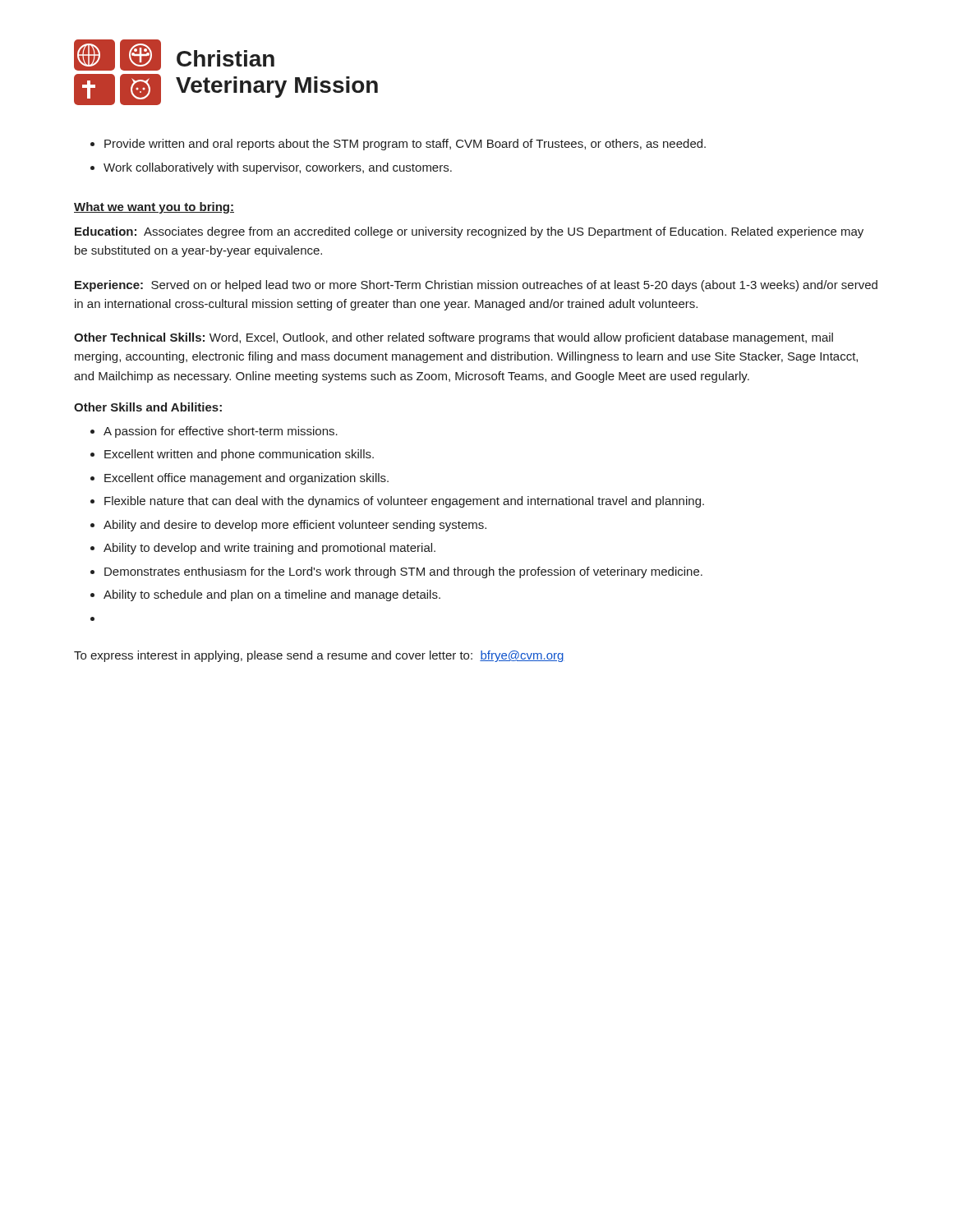Where is the passage that starts "Flexible nature that can deal with the dynamics"?

pyautogui.click(x=491, y=501)
